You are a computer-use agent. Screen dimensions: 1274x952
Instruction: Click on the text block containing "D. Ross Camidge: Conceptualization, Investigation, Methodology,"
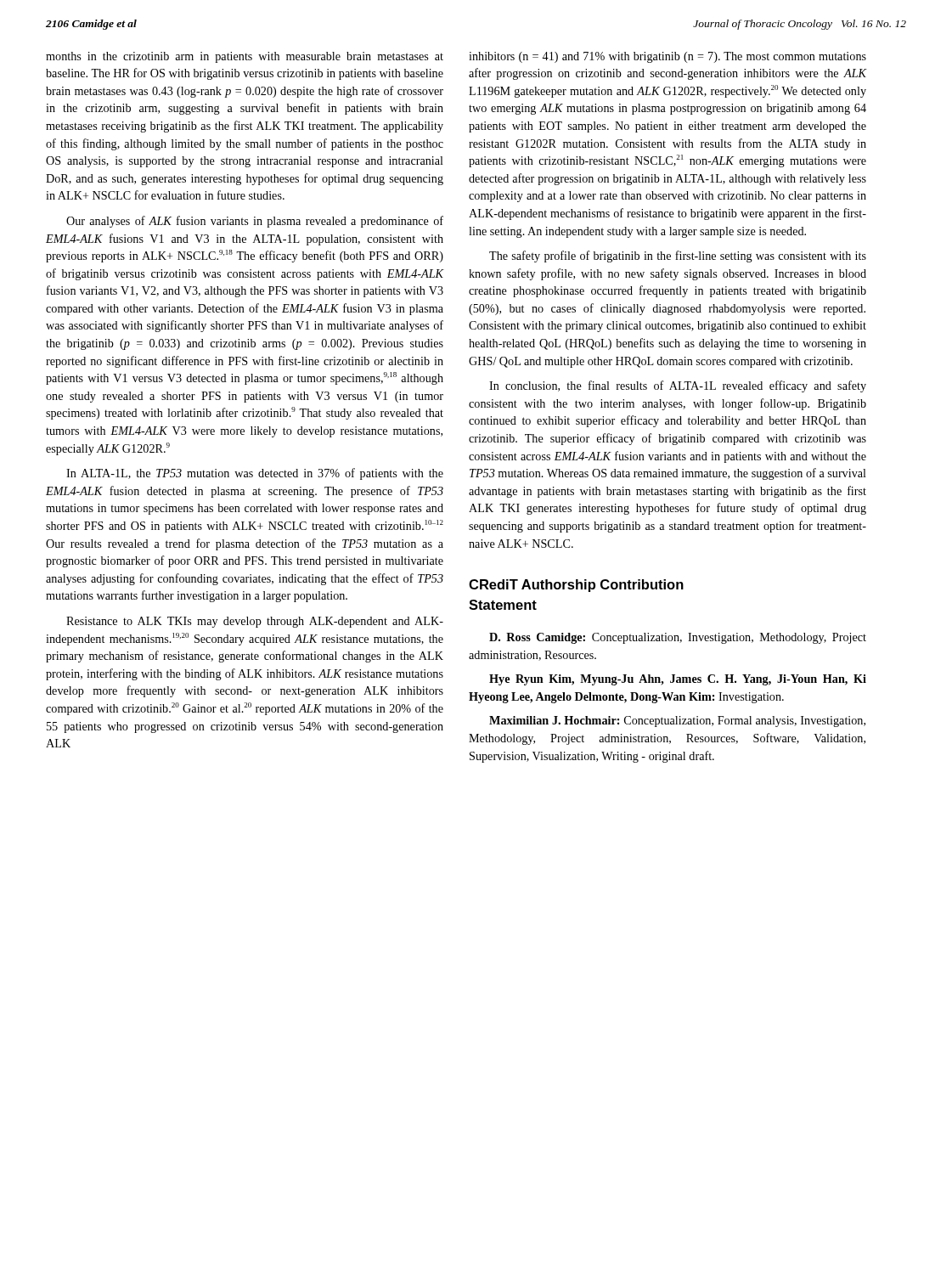(x=667, y=646)
